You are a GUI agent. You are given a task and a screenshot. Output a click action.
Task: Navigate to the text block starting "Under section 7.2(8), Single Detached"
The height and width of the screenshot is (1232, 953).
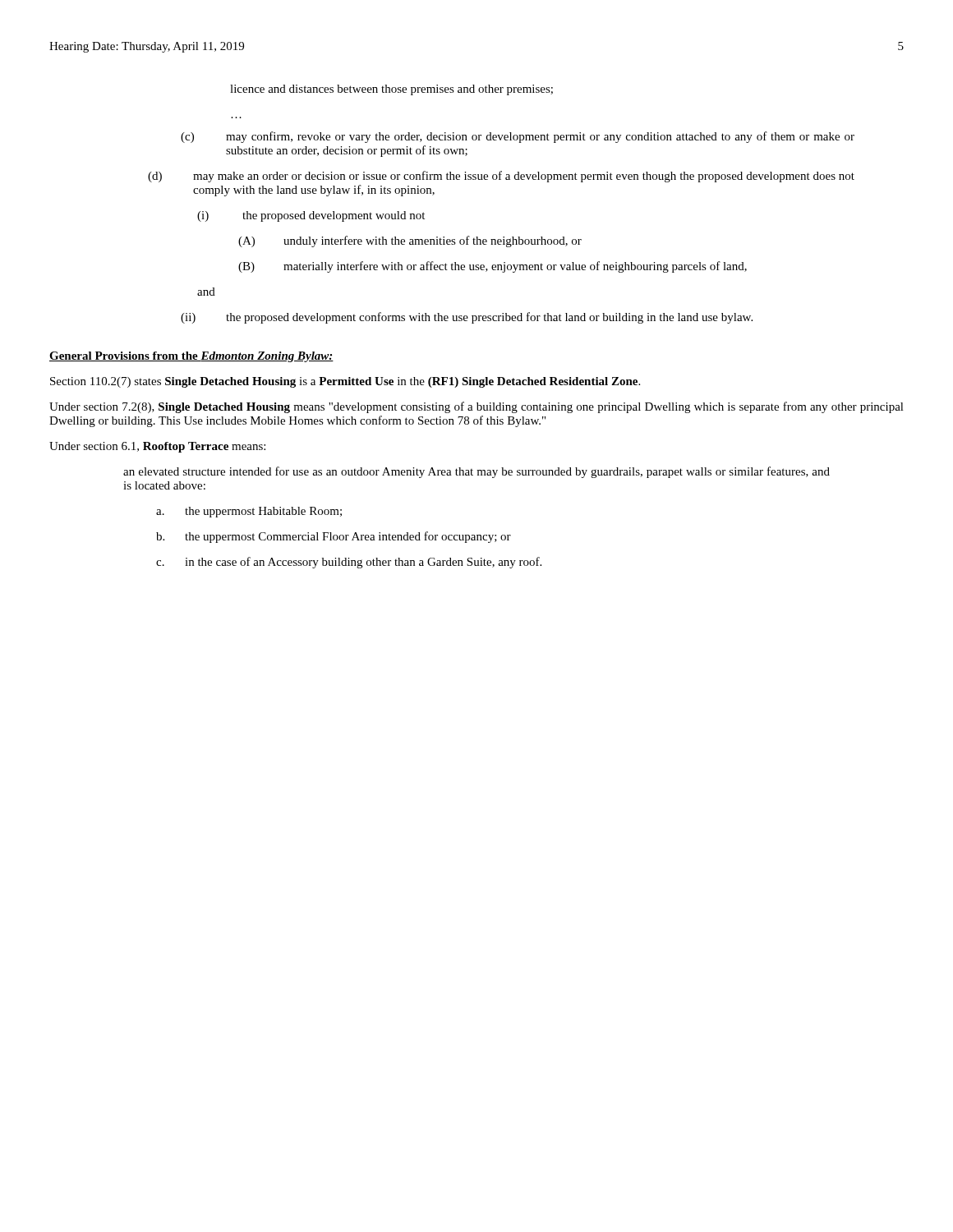tap(476, 414)
